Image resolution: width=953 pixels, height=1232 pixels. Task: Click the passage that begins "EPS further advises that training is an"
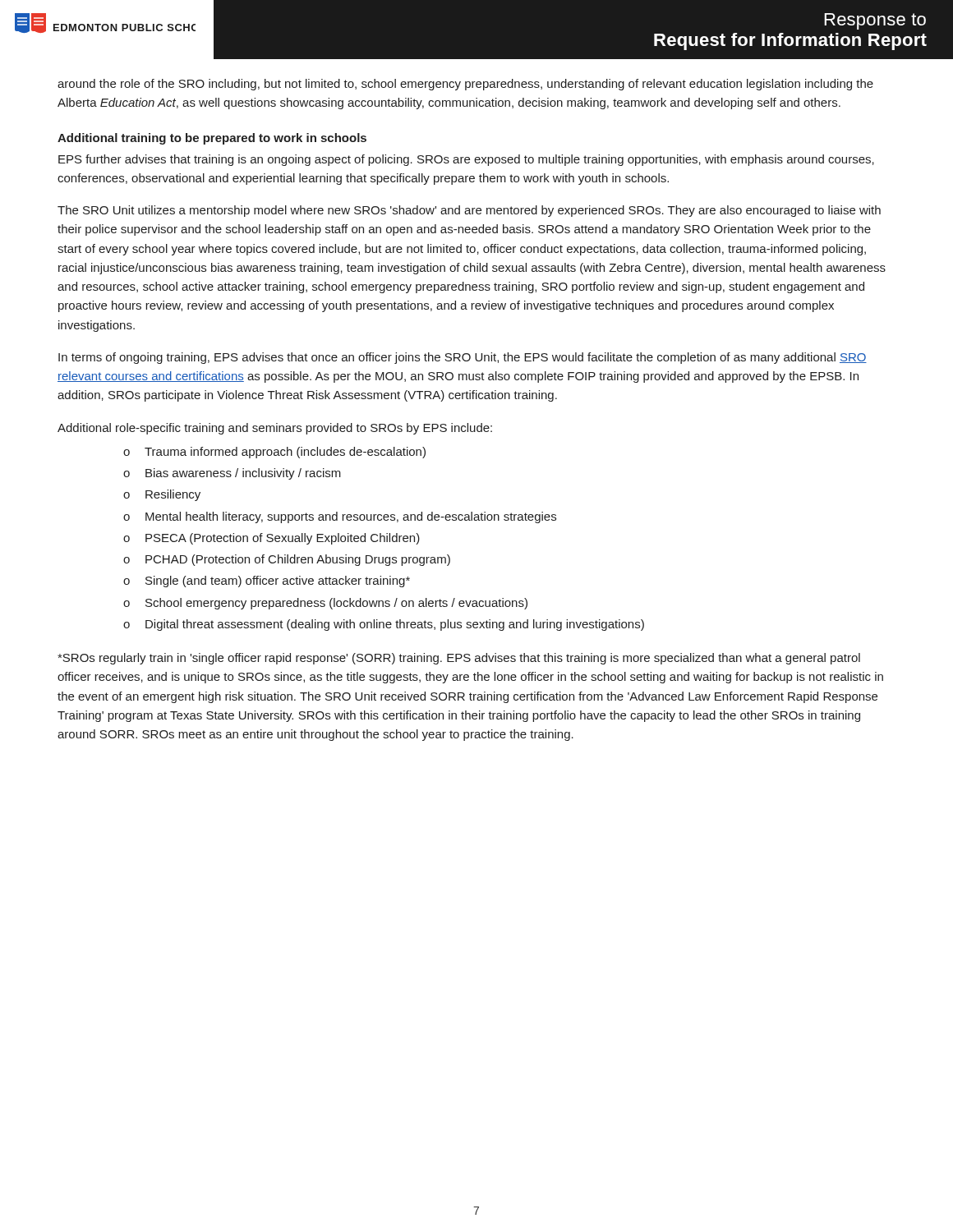(466, 168)
